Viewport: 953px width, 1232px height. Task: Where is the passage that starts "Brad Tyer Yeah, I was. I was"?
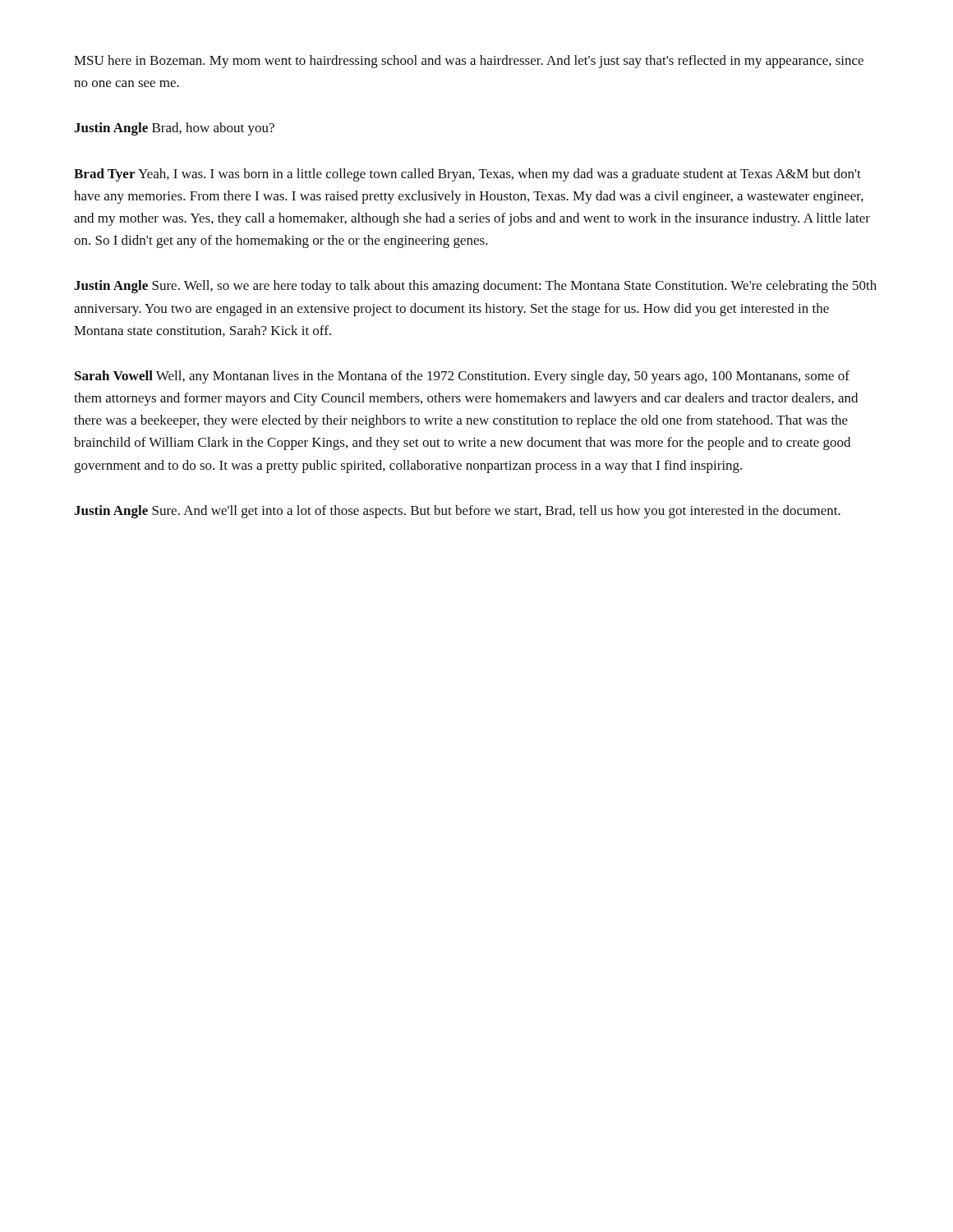tap(472, 207)
